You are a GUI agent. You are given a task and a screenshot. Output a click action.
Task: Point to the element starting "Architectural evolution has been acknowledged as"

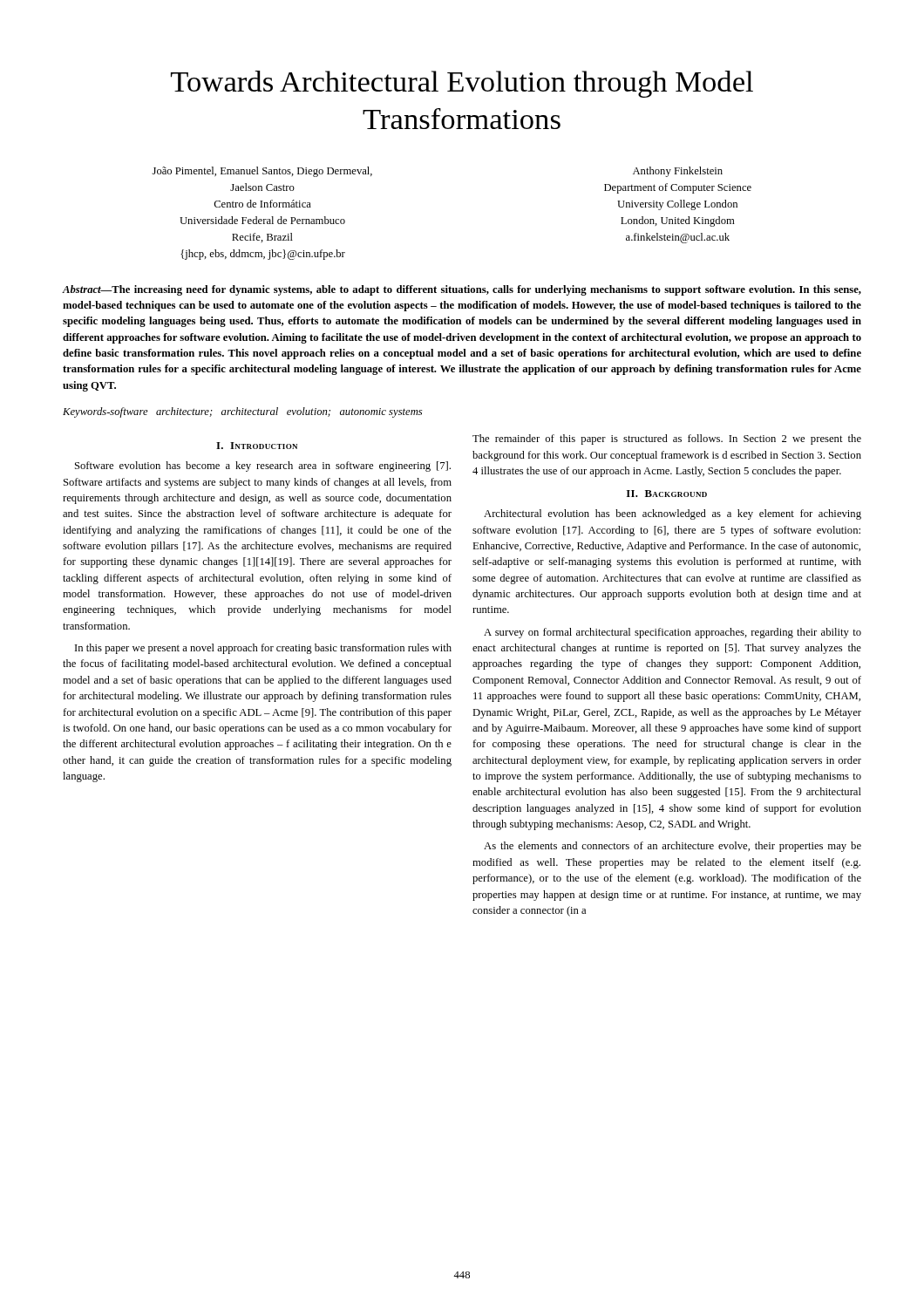[x=667, y=712]
